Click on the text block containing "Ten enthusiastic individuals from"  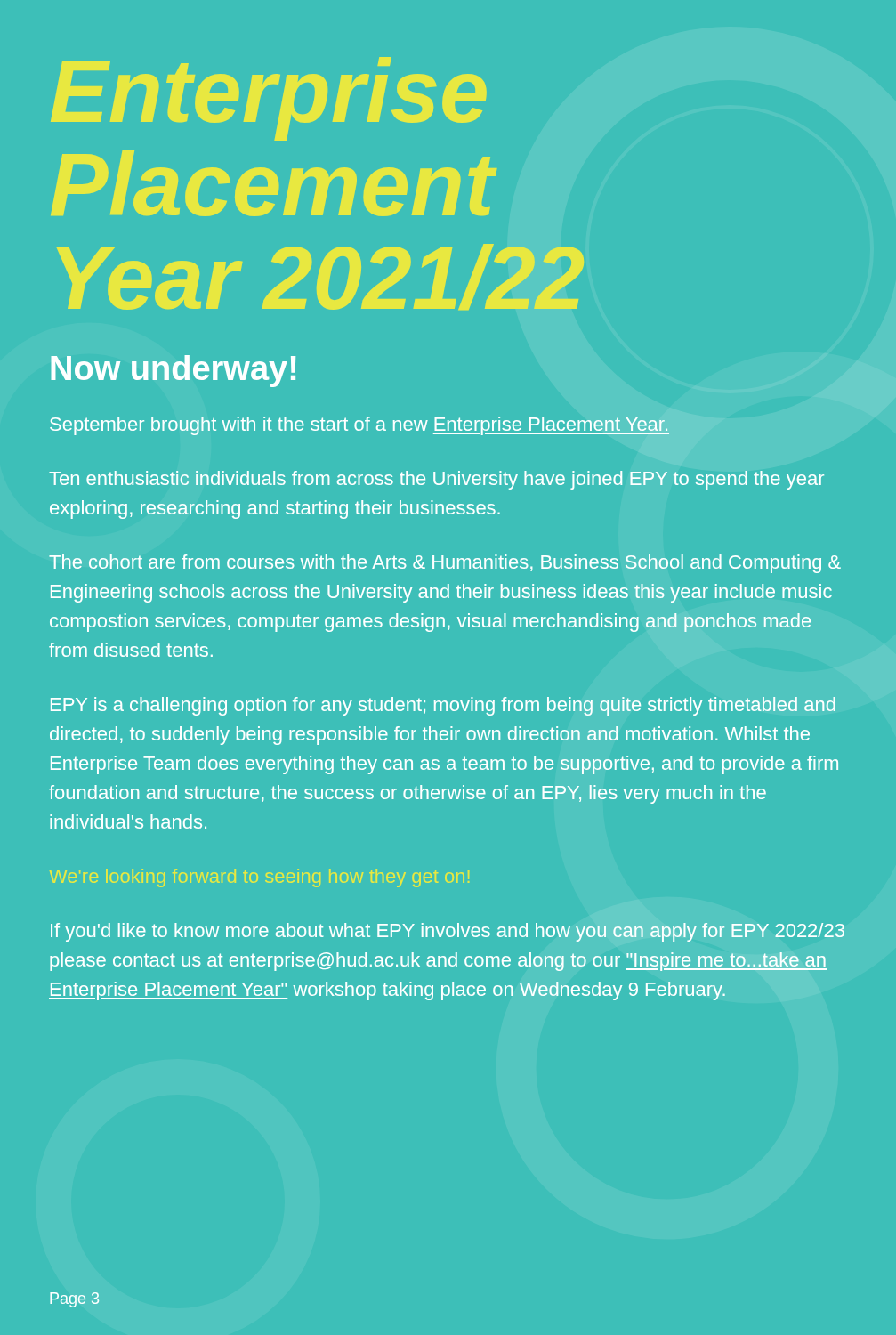click(x=437, y=493)
